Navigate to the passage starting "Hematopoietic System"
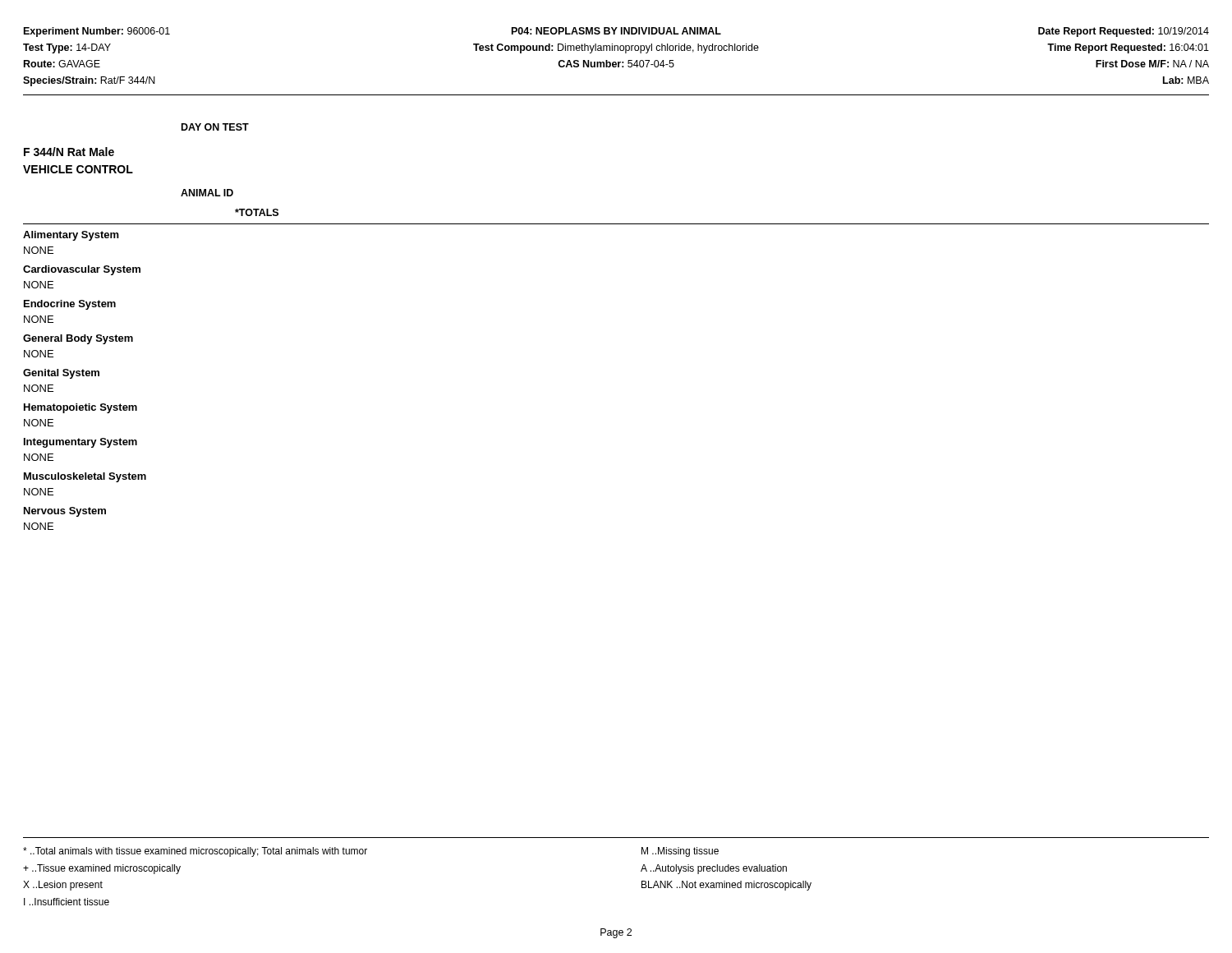 [80, 408]
